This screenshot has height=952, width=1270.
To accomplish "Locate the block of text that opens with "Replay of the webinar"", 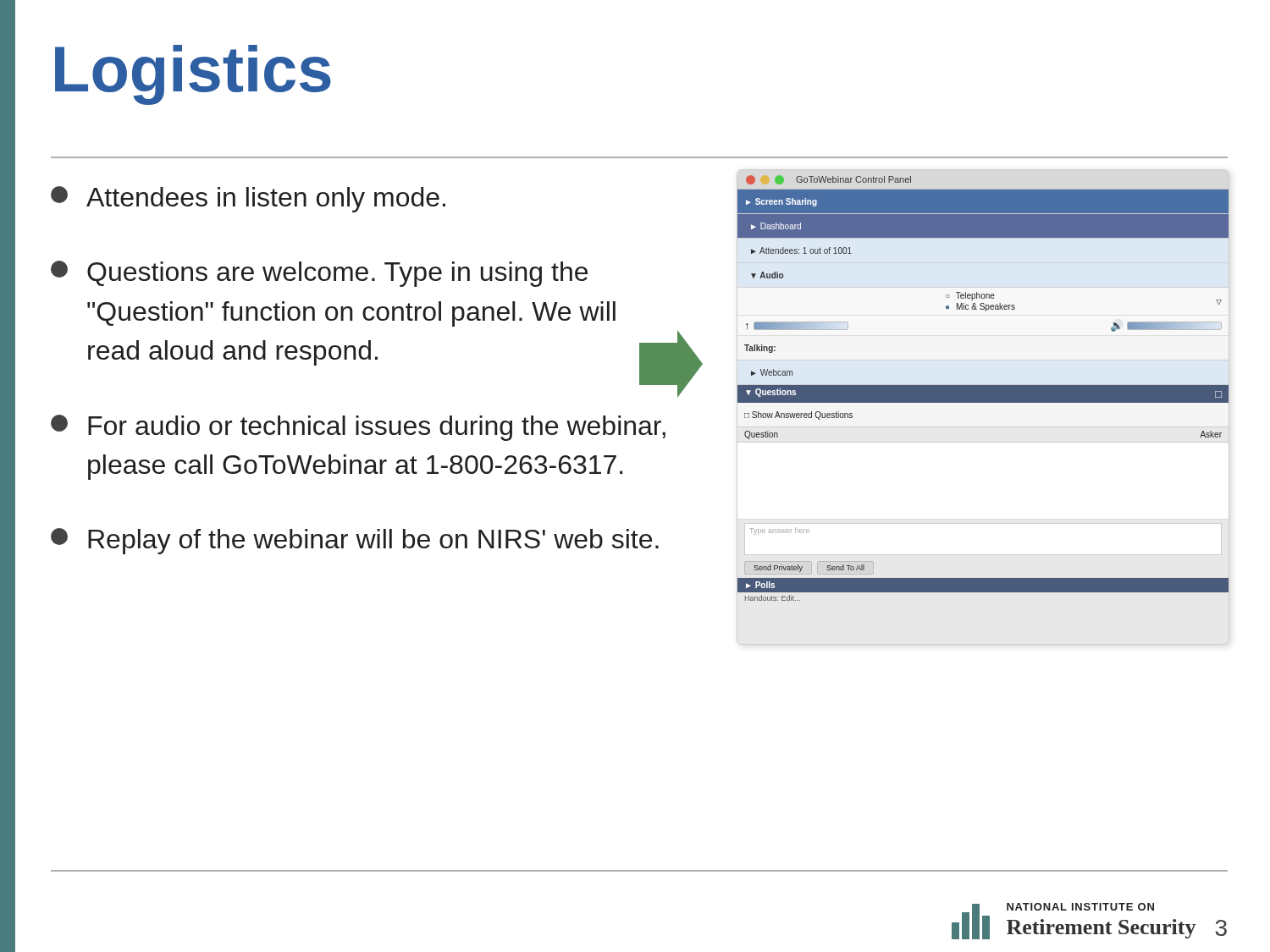I will [364, 539].
